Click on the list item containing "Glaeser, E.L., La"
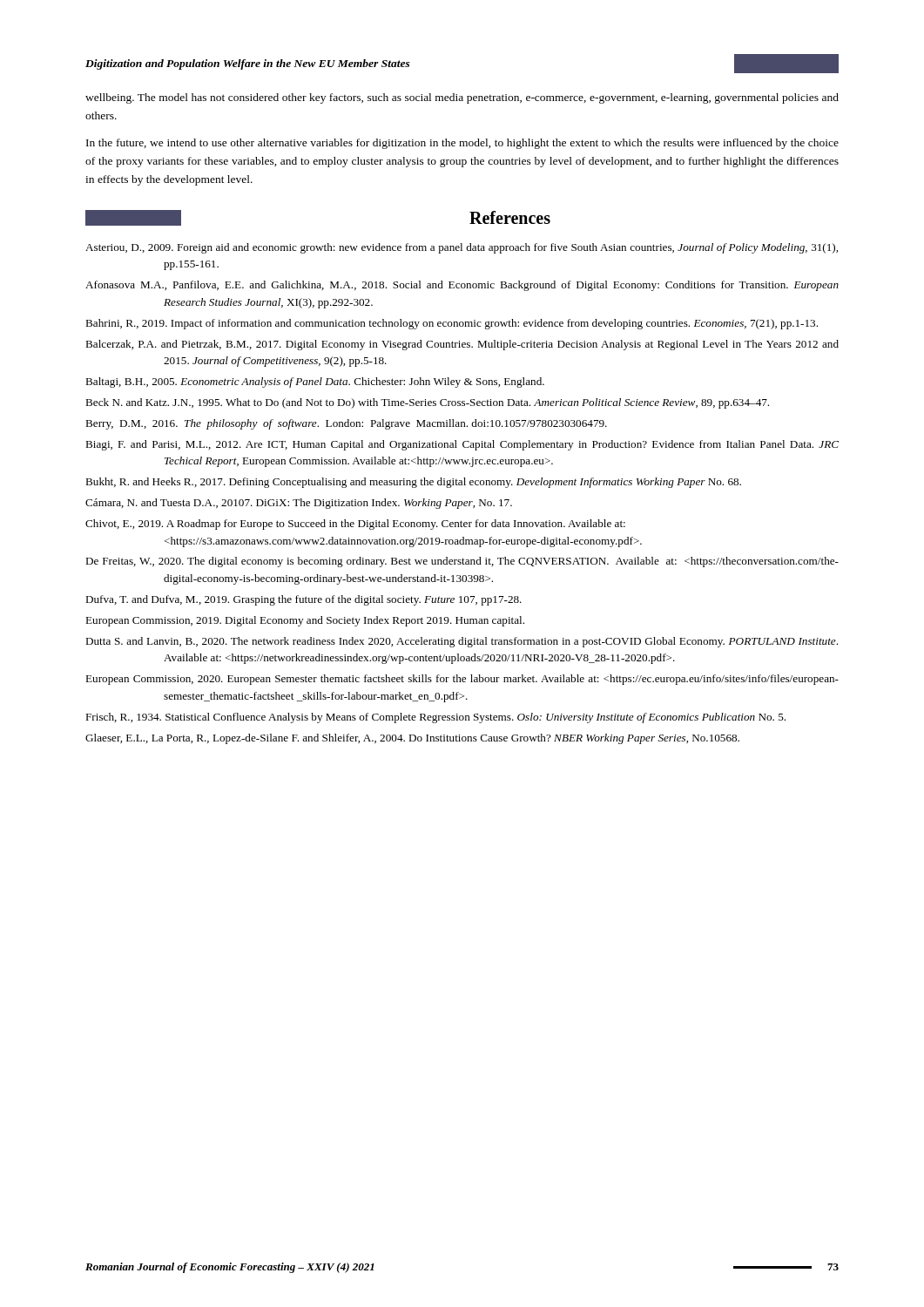924x1307 pixels. [413, 737]
